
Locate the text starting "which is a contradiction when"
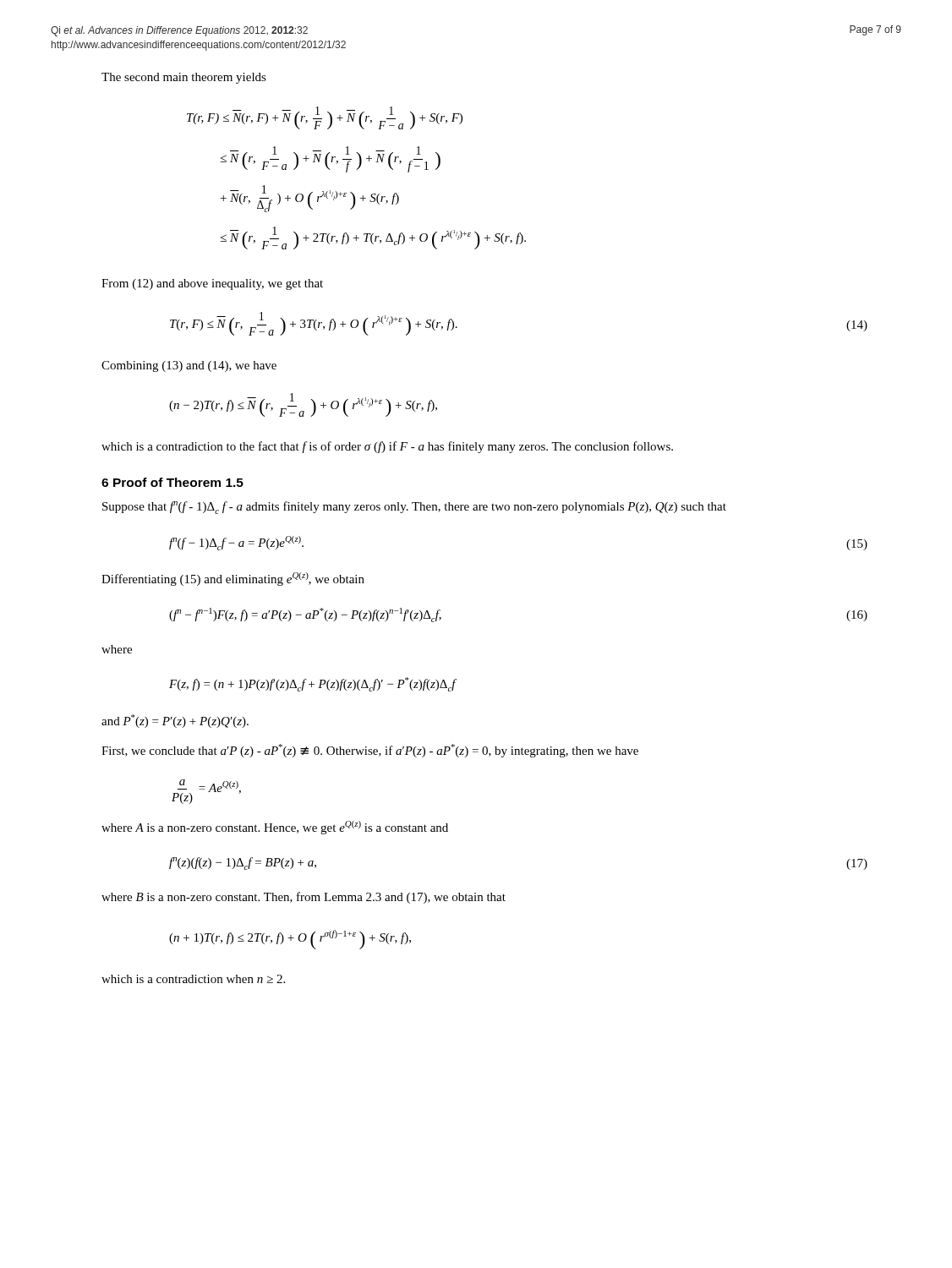(x=194, y=979)
